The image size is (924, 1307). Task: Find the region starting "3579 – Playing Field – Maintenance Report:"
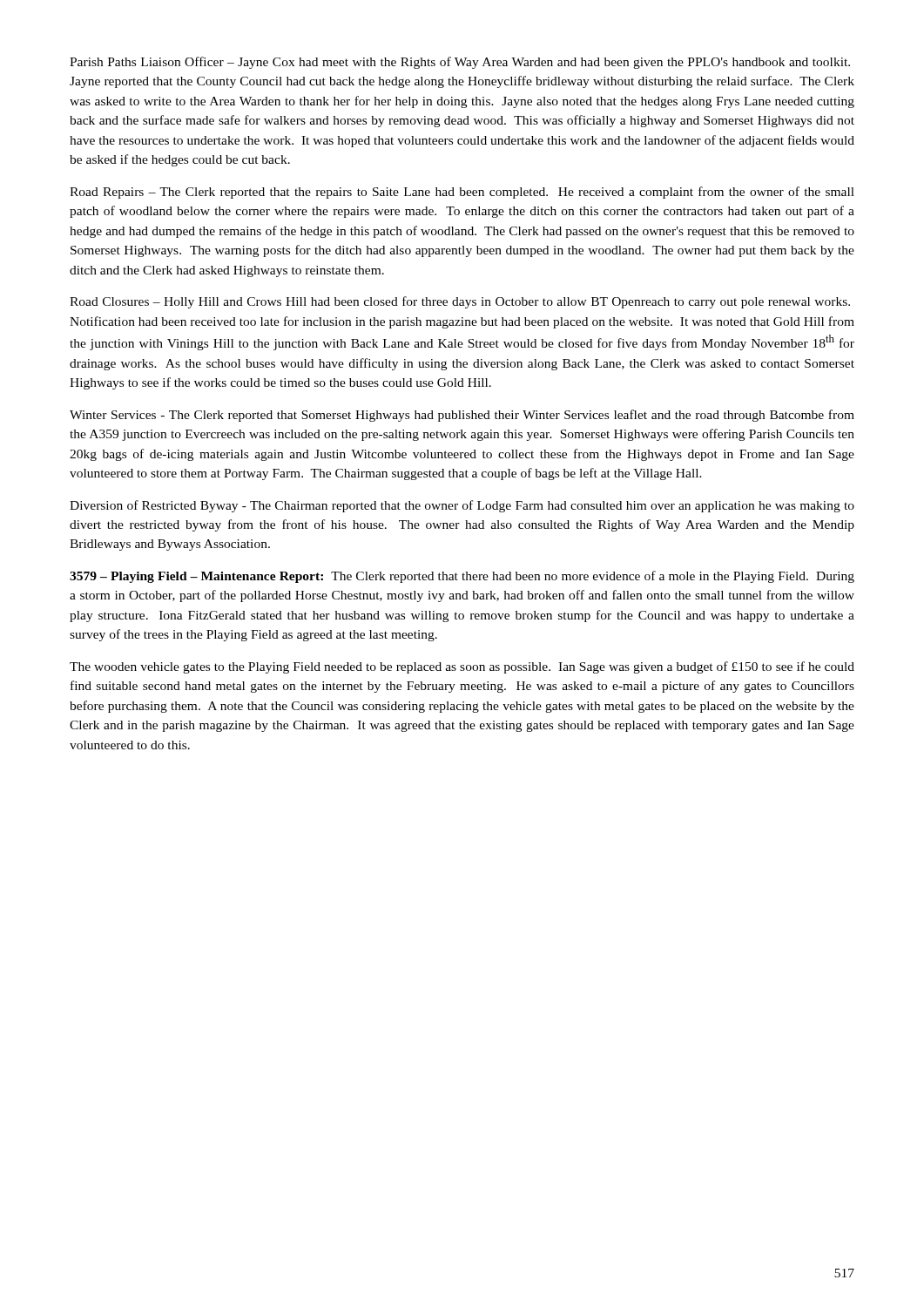tap(462, 605)
